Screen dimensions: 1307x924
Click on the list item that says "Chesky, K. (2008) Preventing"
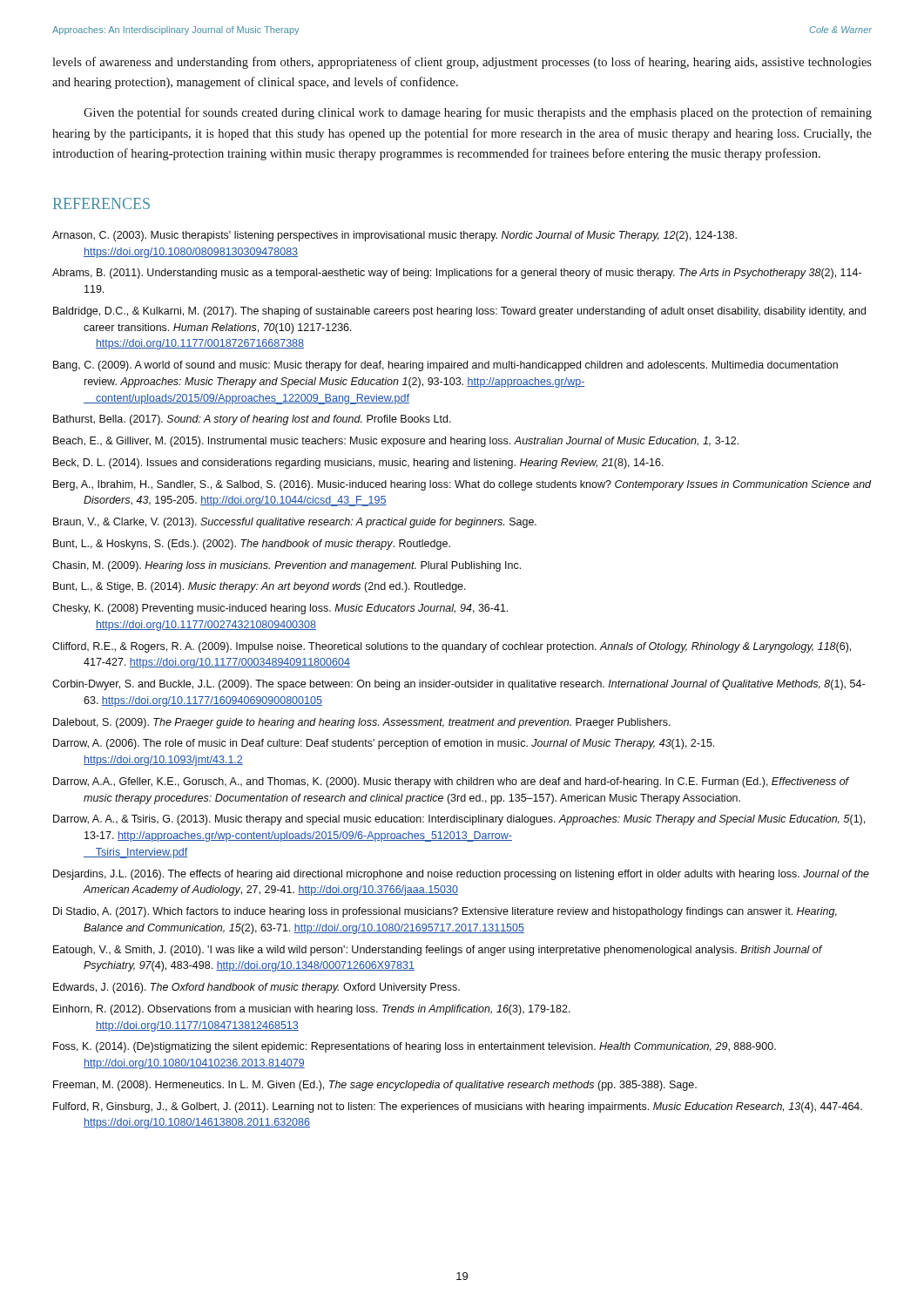(x=281, y=617)
